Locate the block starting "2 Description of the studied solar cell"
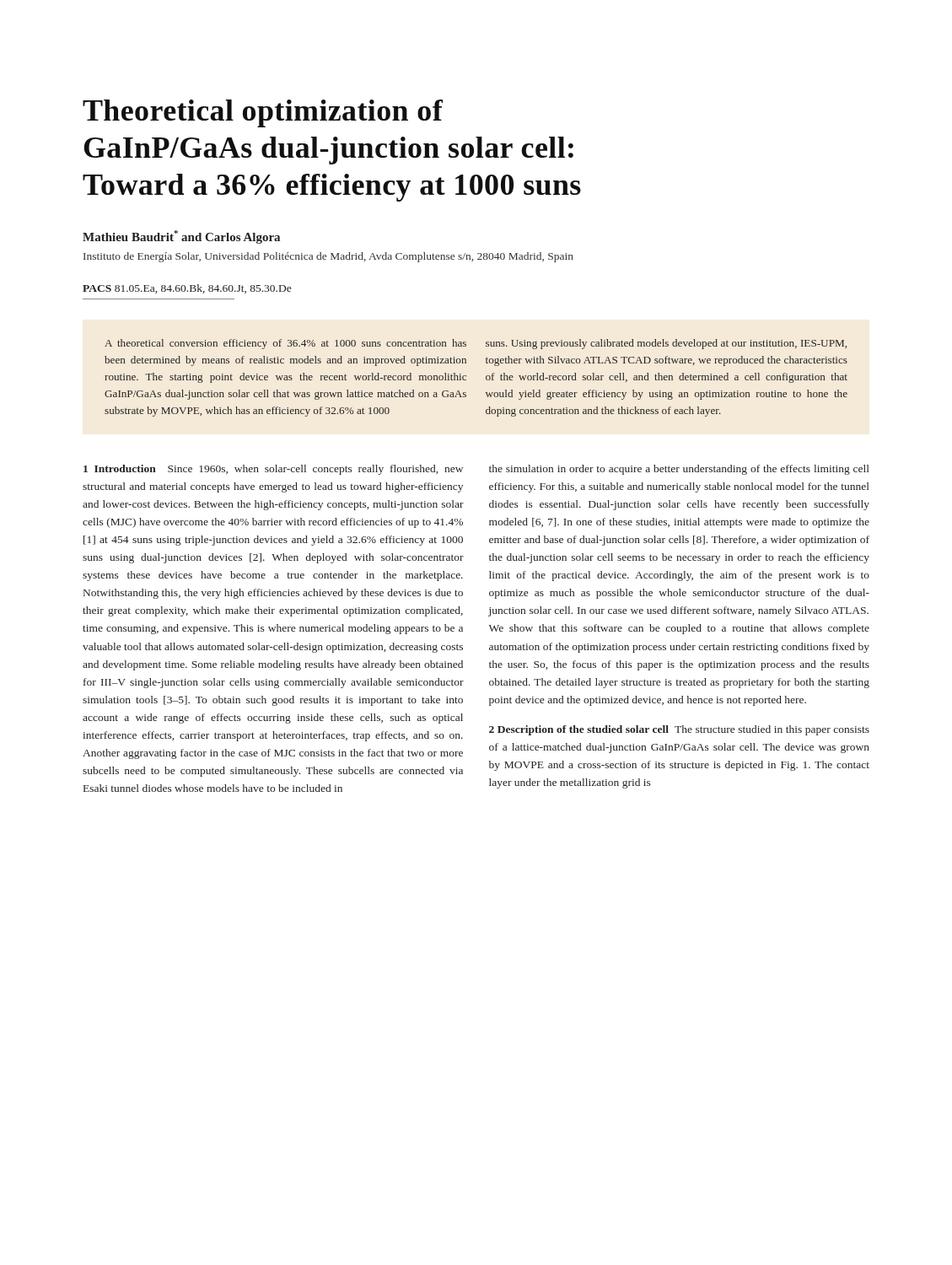 tap(679, 755)
